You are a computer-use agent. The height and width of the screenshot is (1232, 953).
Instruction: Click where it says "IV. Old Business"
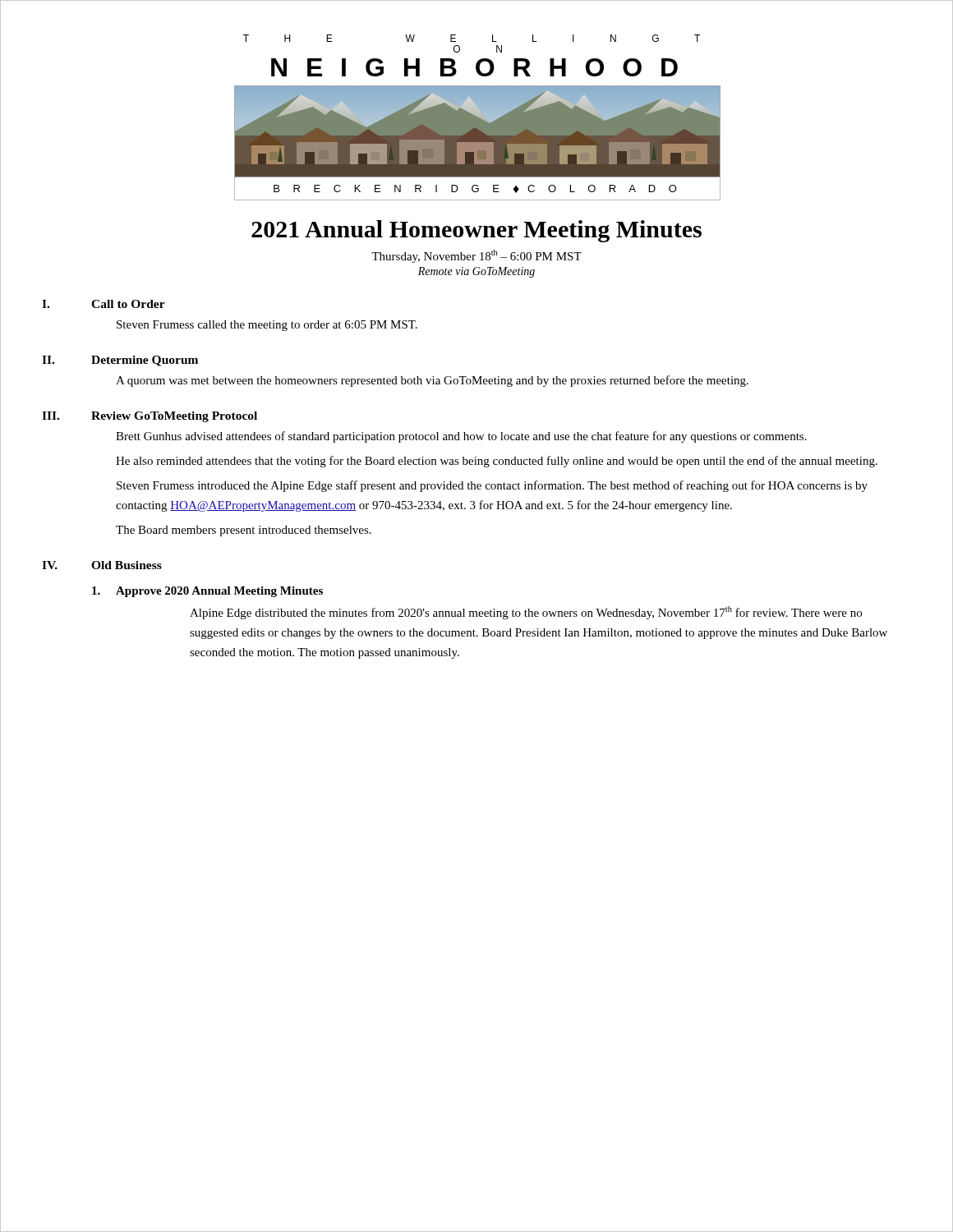[x=102, y=565]
